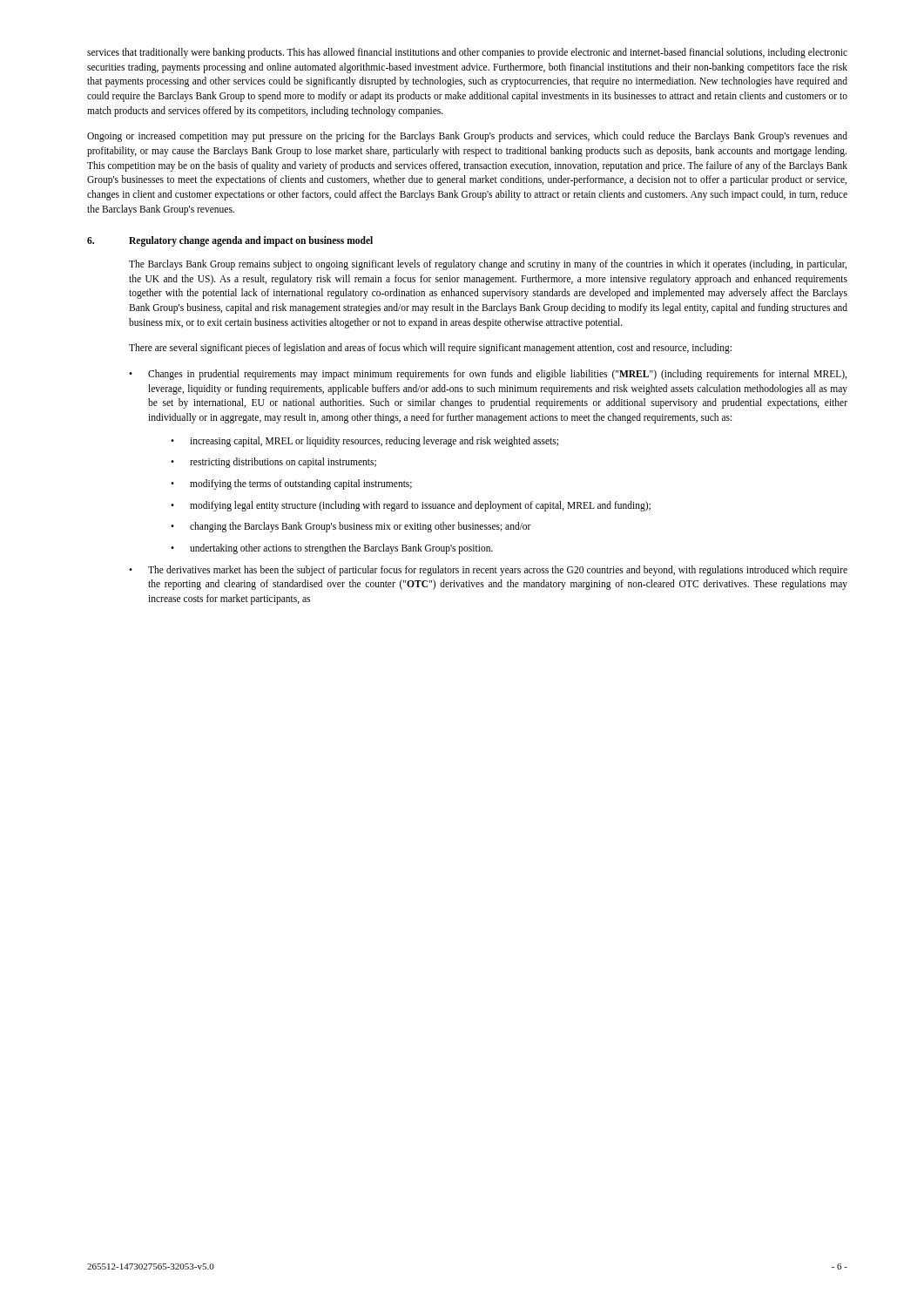Find the block on this page that starts "• increasing capital,"
This screenshot has height=1307, width=924.
pos(509,441)
